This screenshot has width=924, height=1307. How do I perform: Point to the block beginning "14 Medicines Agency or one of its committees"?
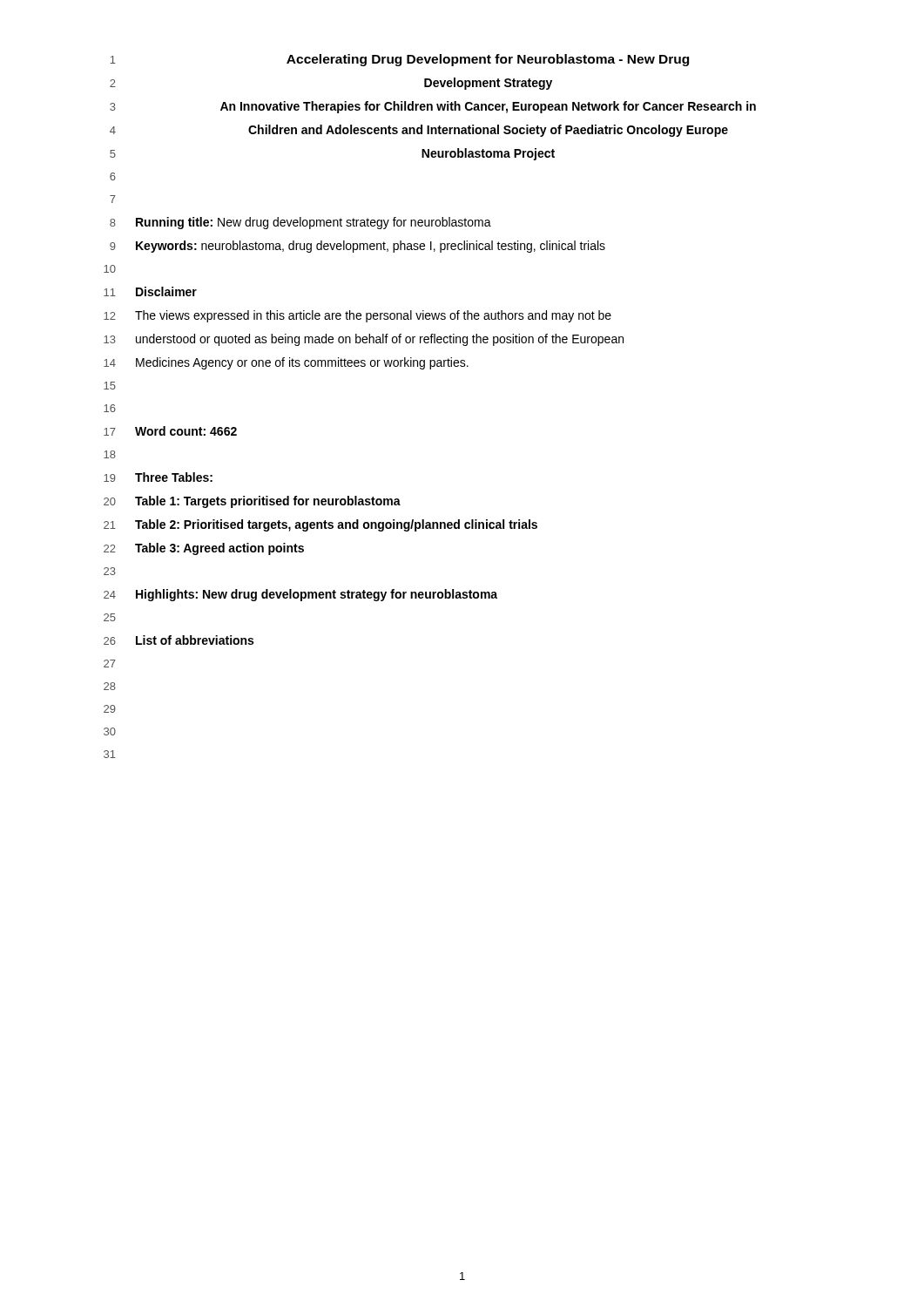462,363
